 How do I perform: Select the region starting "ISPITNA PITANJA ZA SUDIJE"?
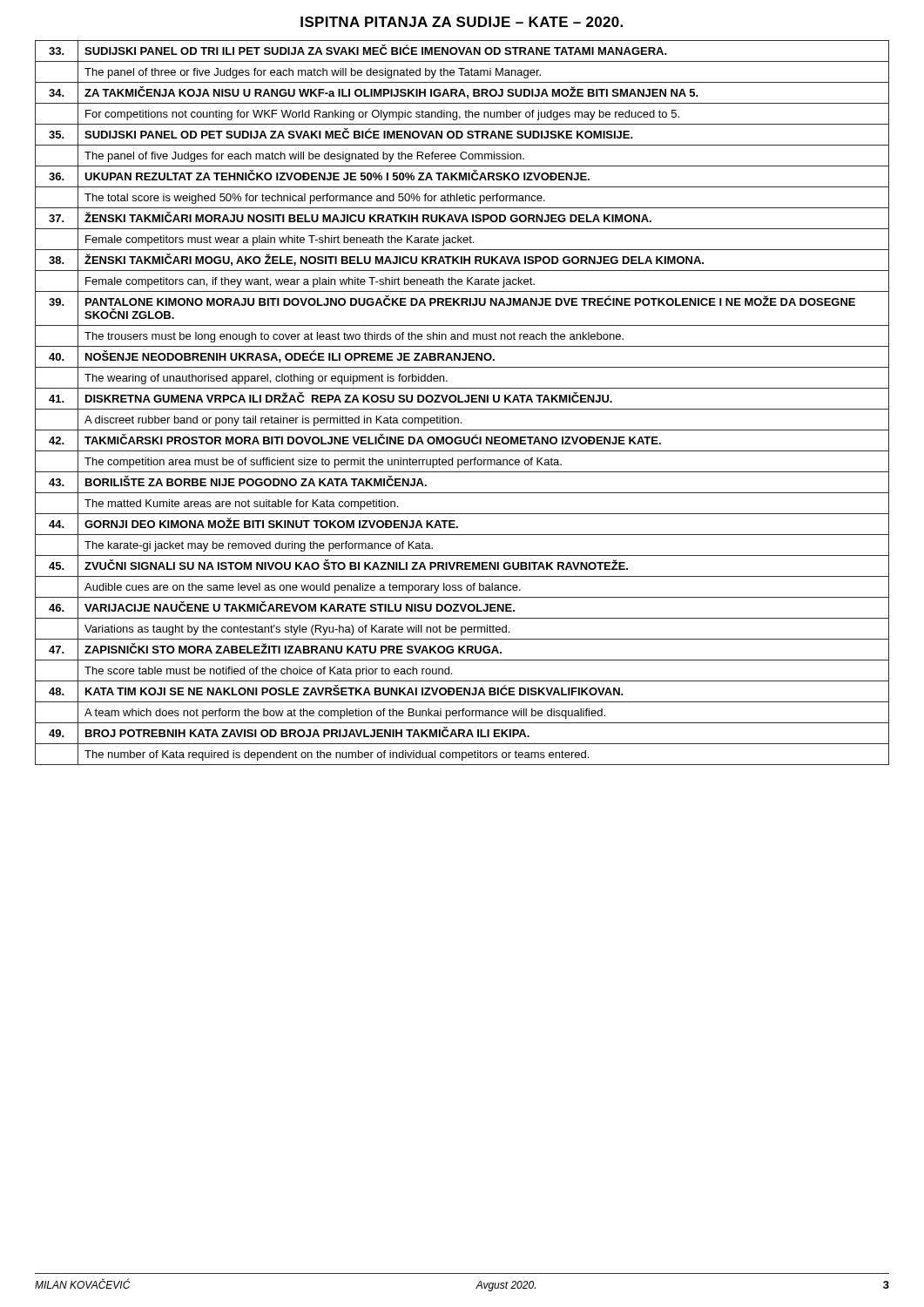point(462,22)
